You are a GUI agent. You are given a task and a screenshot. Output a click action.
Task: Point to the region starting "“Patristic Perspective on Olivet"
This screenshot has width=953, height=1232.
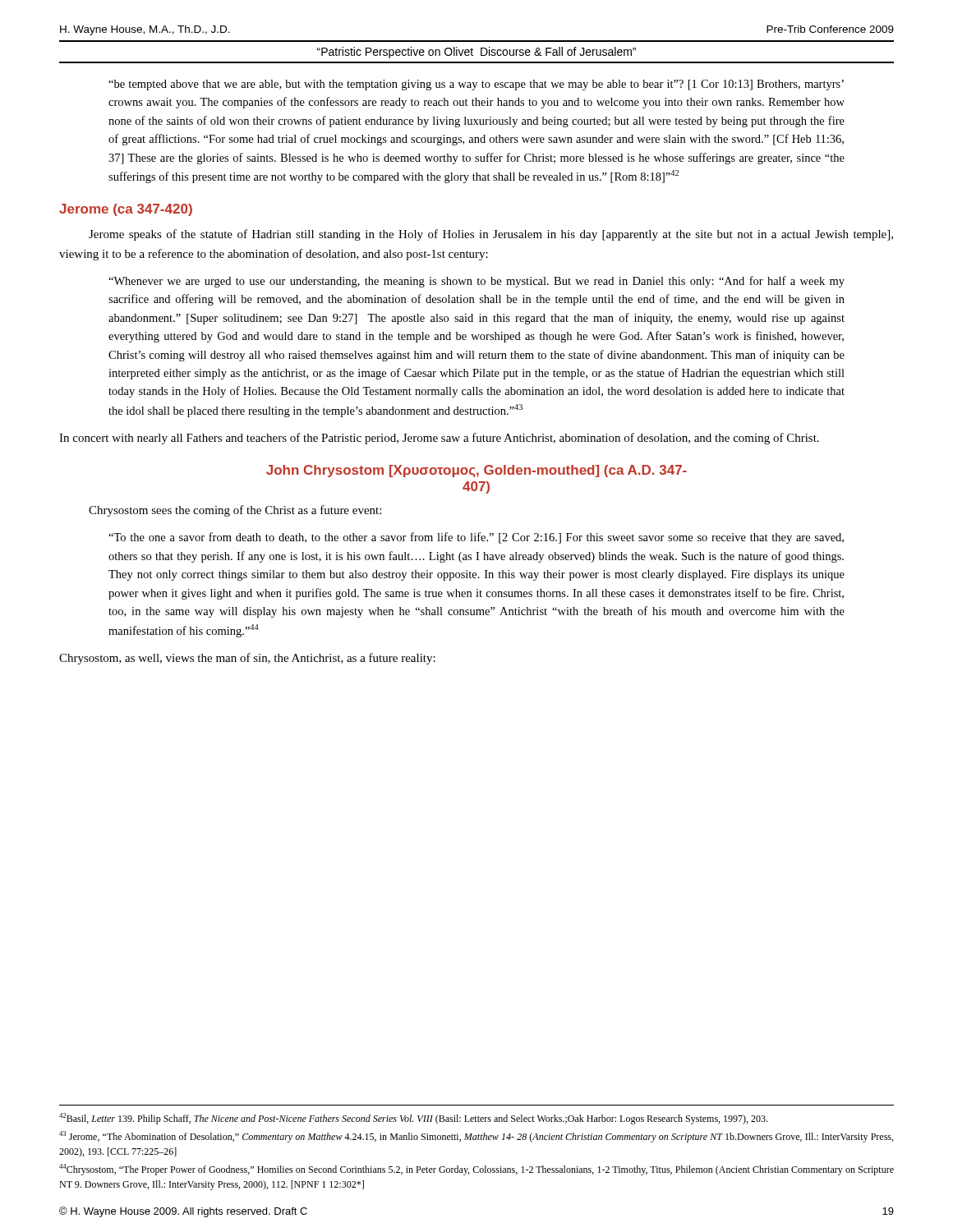[476, 52]
